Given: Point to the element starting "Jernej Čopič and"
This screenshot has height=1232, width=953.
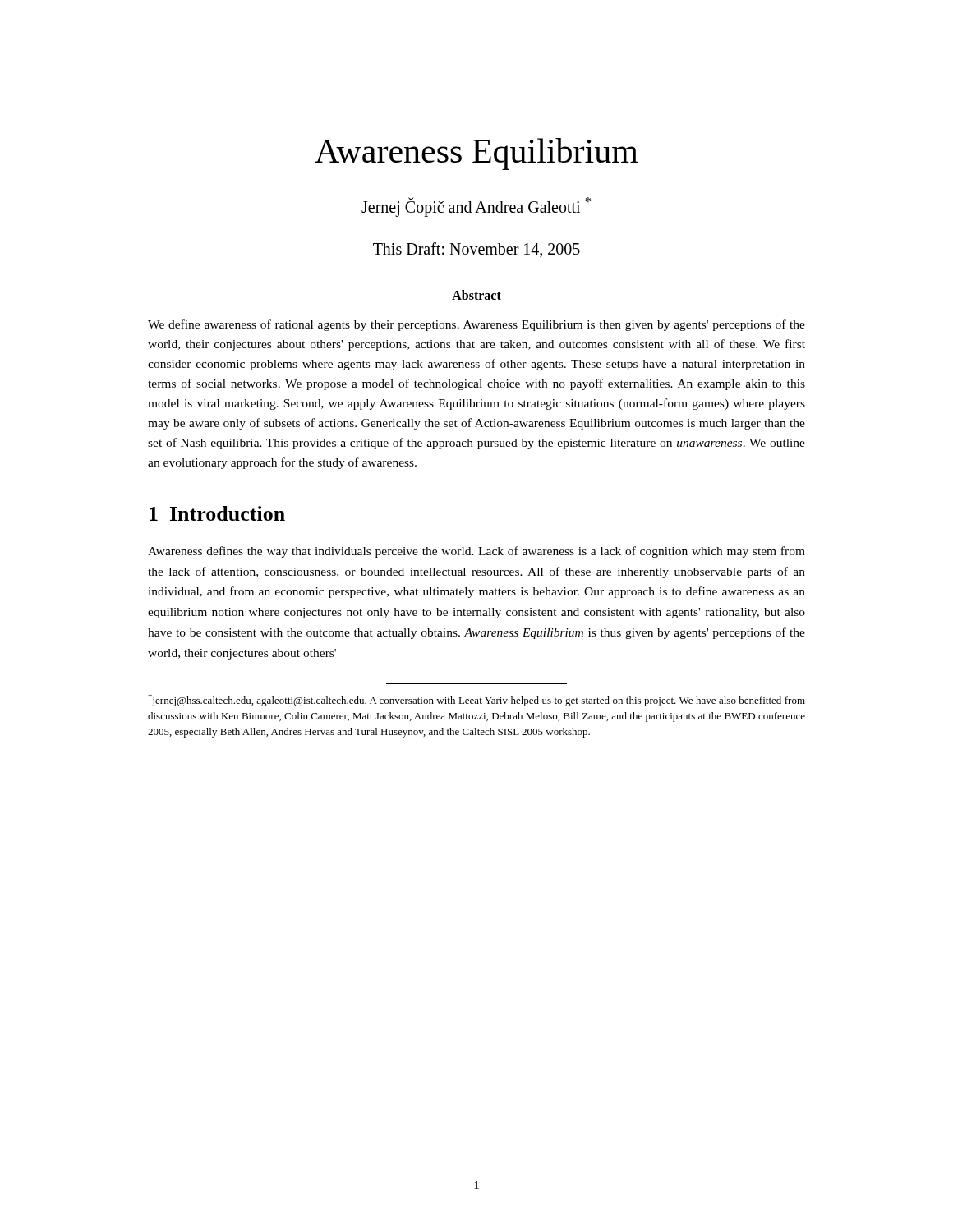Looking at the screenshot, I should tap(476, 205).
